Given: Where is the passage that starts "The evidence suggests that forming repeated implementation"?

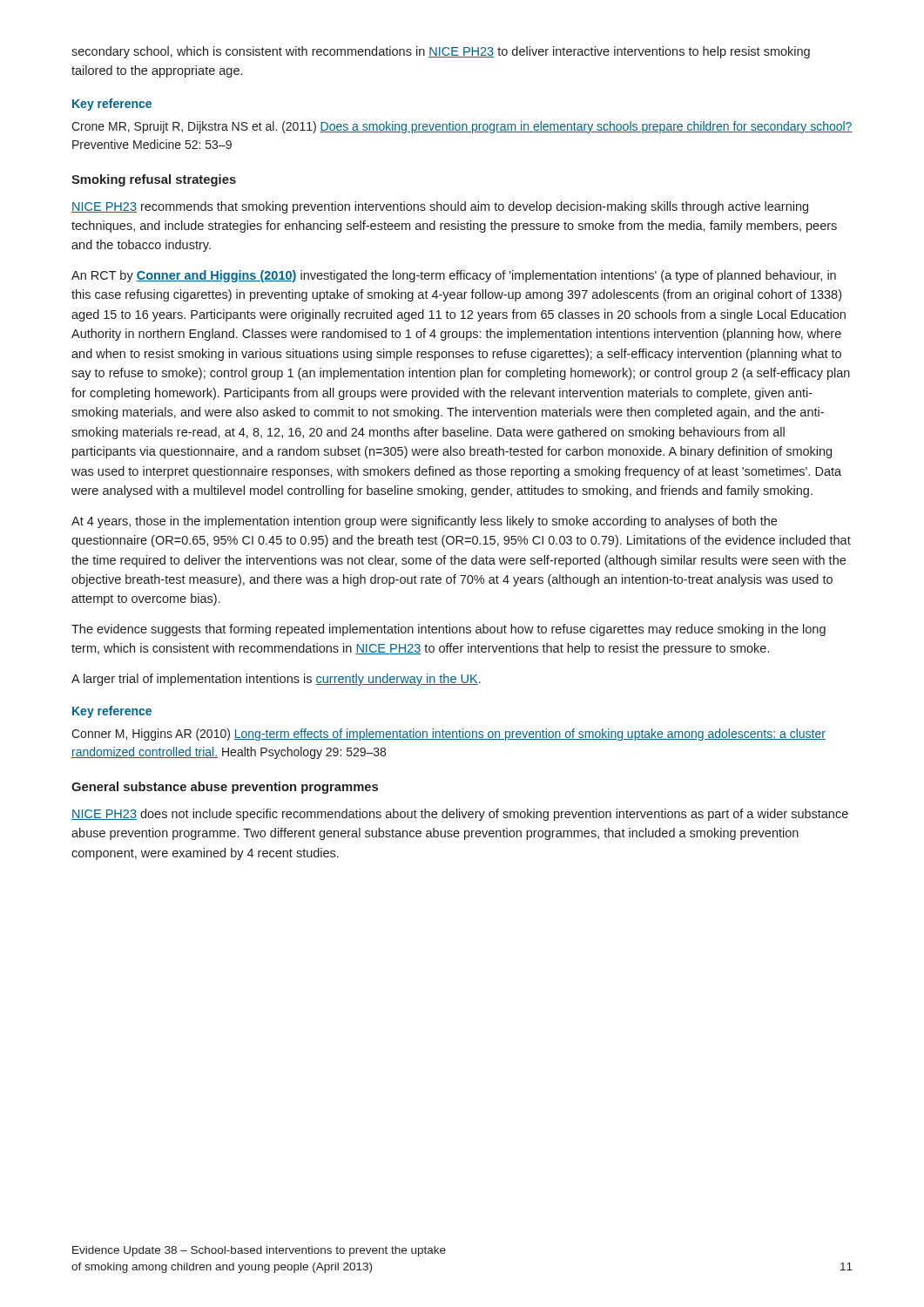Looking at the screenshot, I should [x=462, y=639].
